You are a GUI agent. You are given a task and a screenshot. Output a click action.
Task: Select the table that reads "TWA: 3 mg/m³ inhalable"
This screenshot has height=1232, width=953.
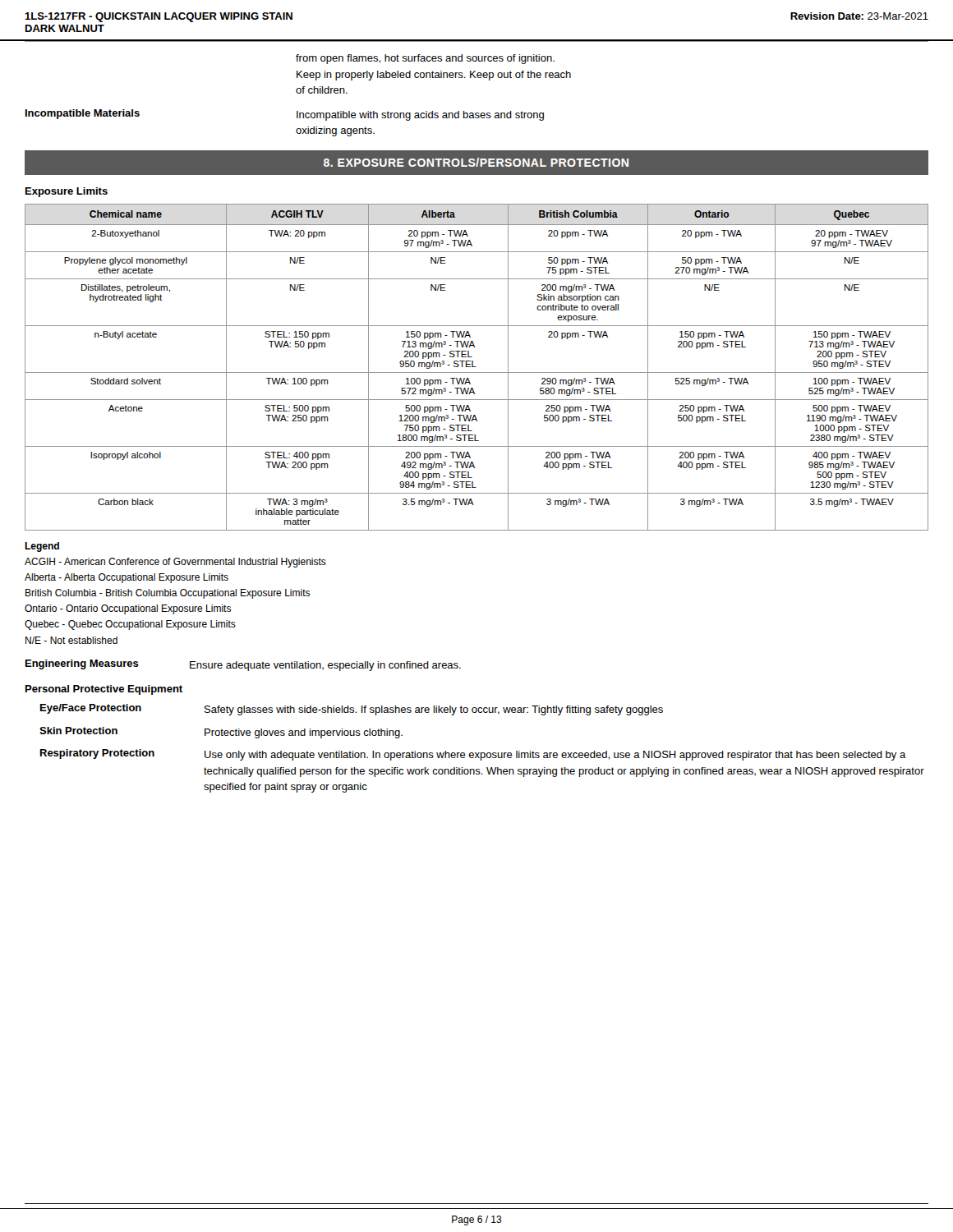476,367
